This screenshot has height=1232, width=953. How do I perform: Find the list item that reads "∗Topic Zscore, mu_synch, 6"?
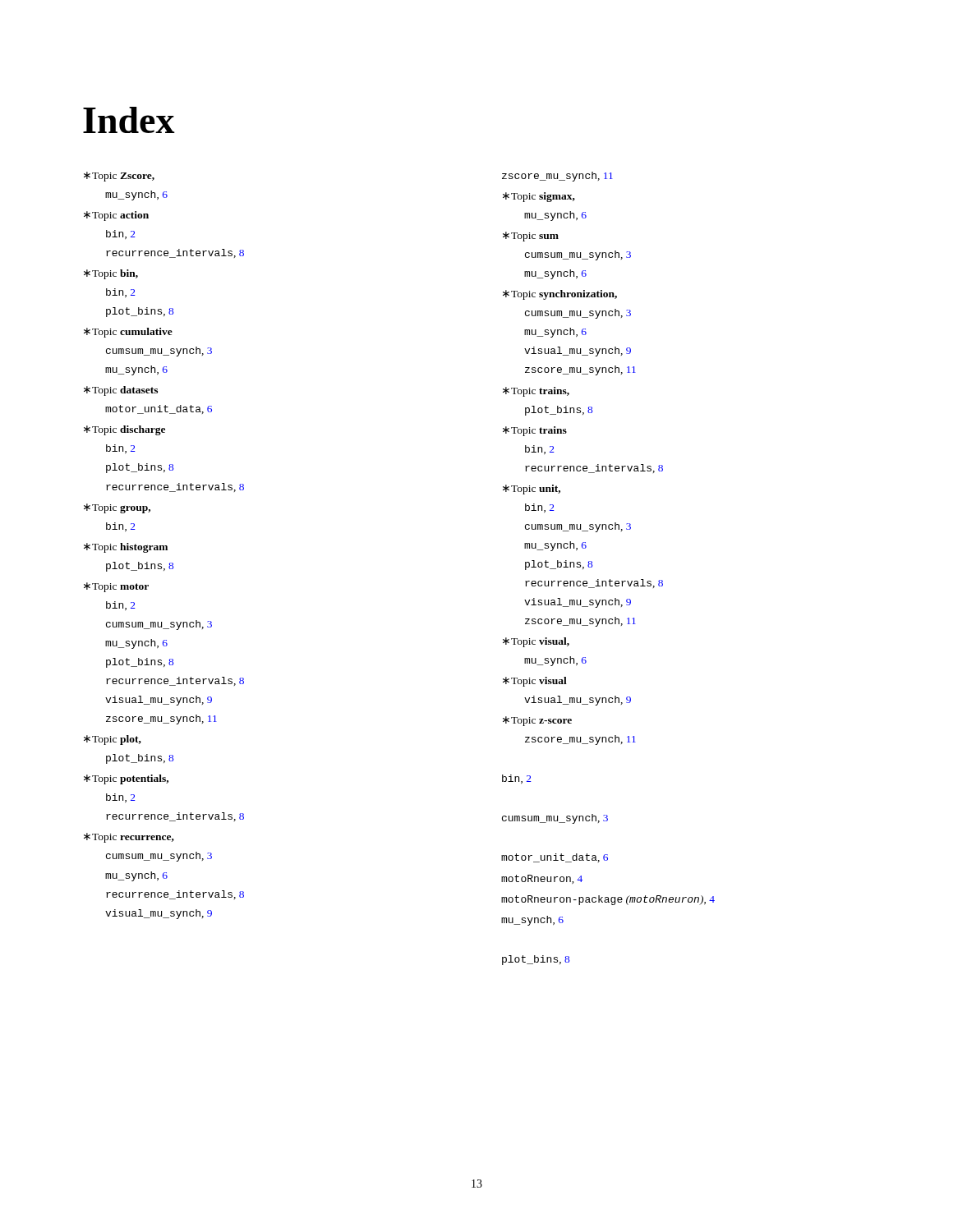[119, 177]
